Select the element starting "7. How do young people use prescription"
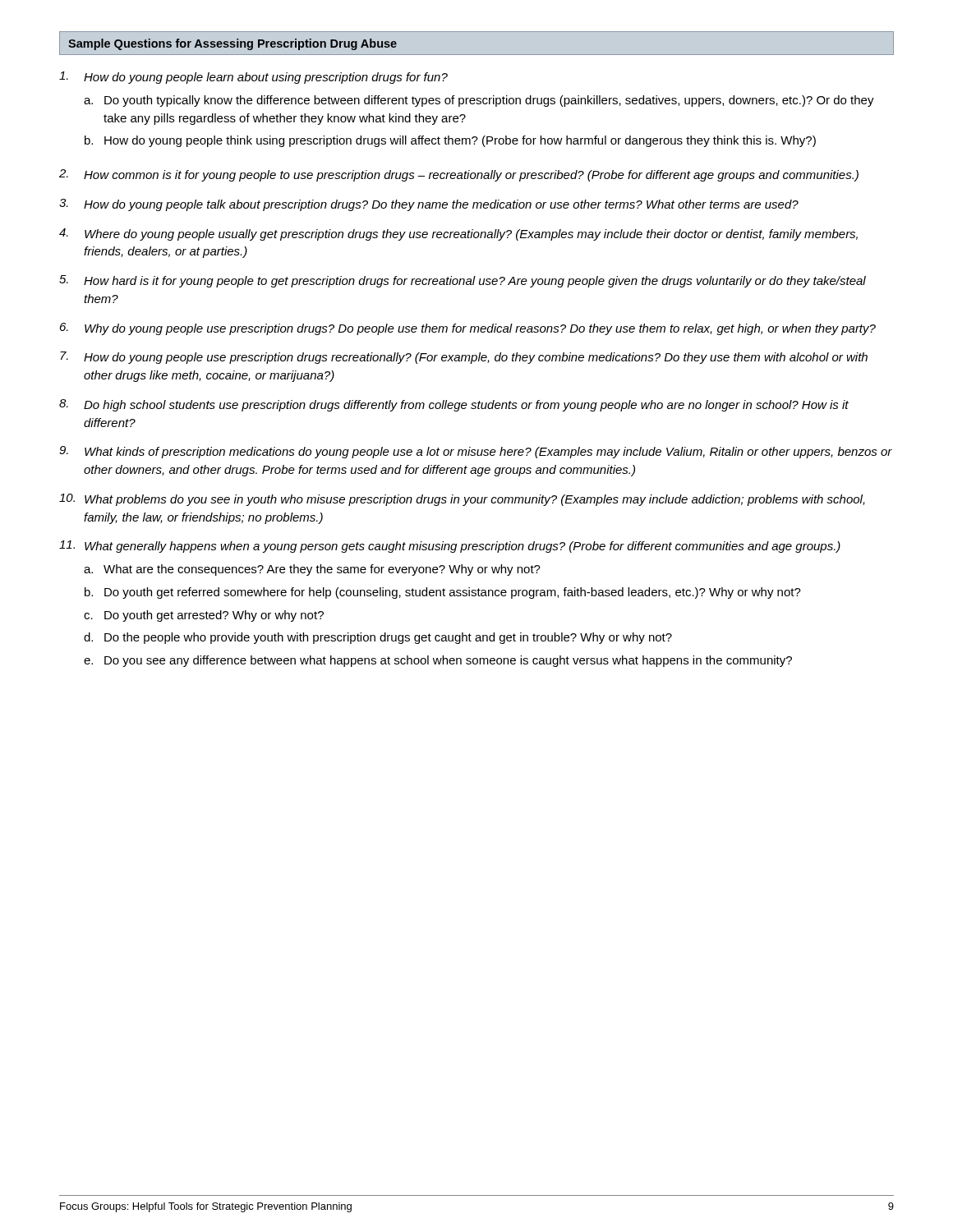The width and height of the screenshot is (953, 1232). [476, 366]
